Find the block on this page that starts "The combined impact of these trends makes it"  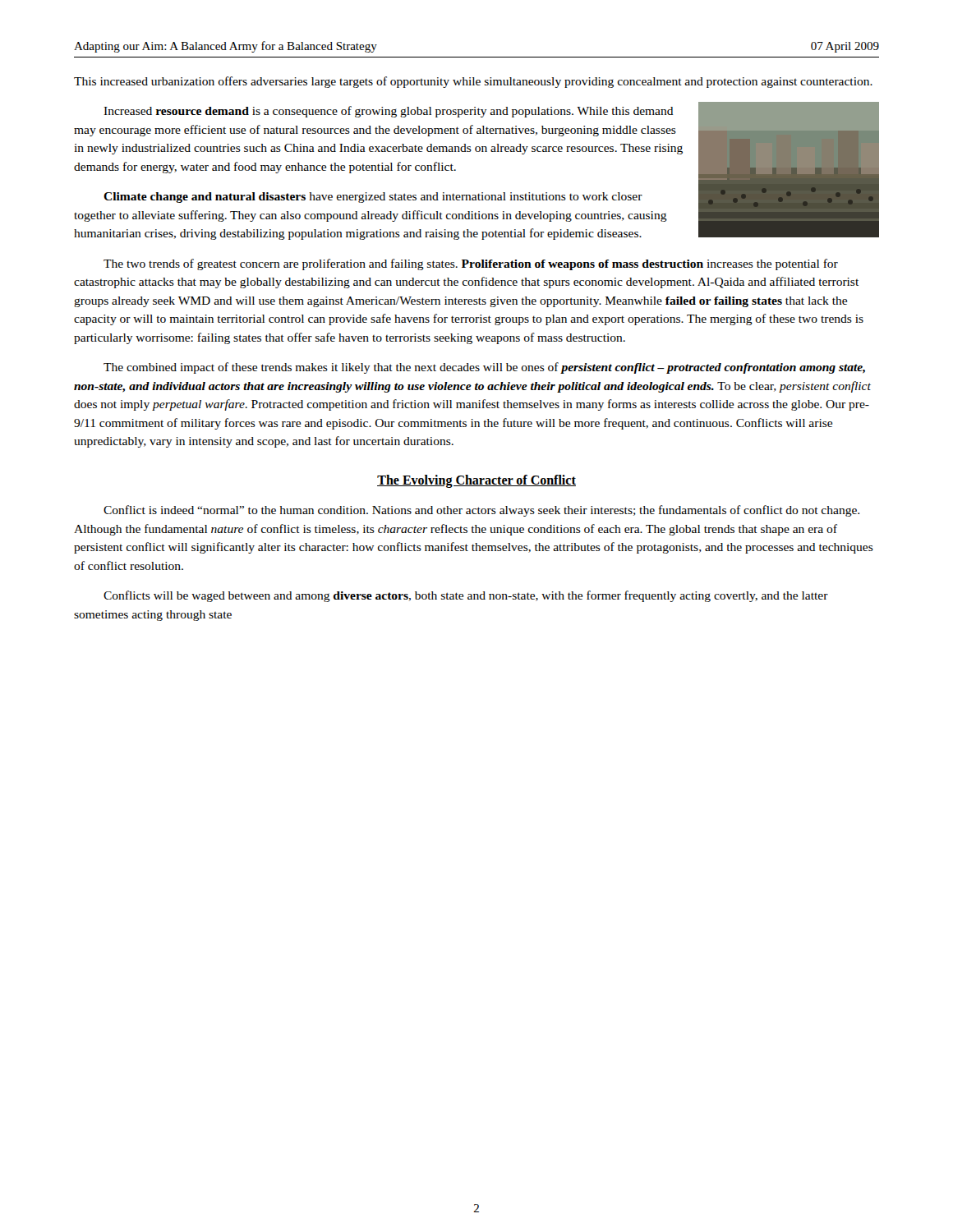(476, 404)
